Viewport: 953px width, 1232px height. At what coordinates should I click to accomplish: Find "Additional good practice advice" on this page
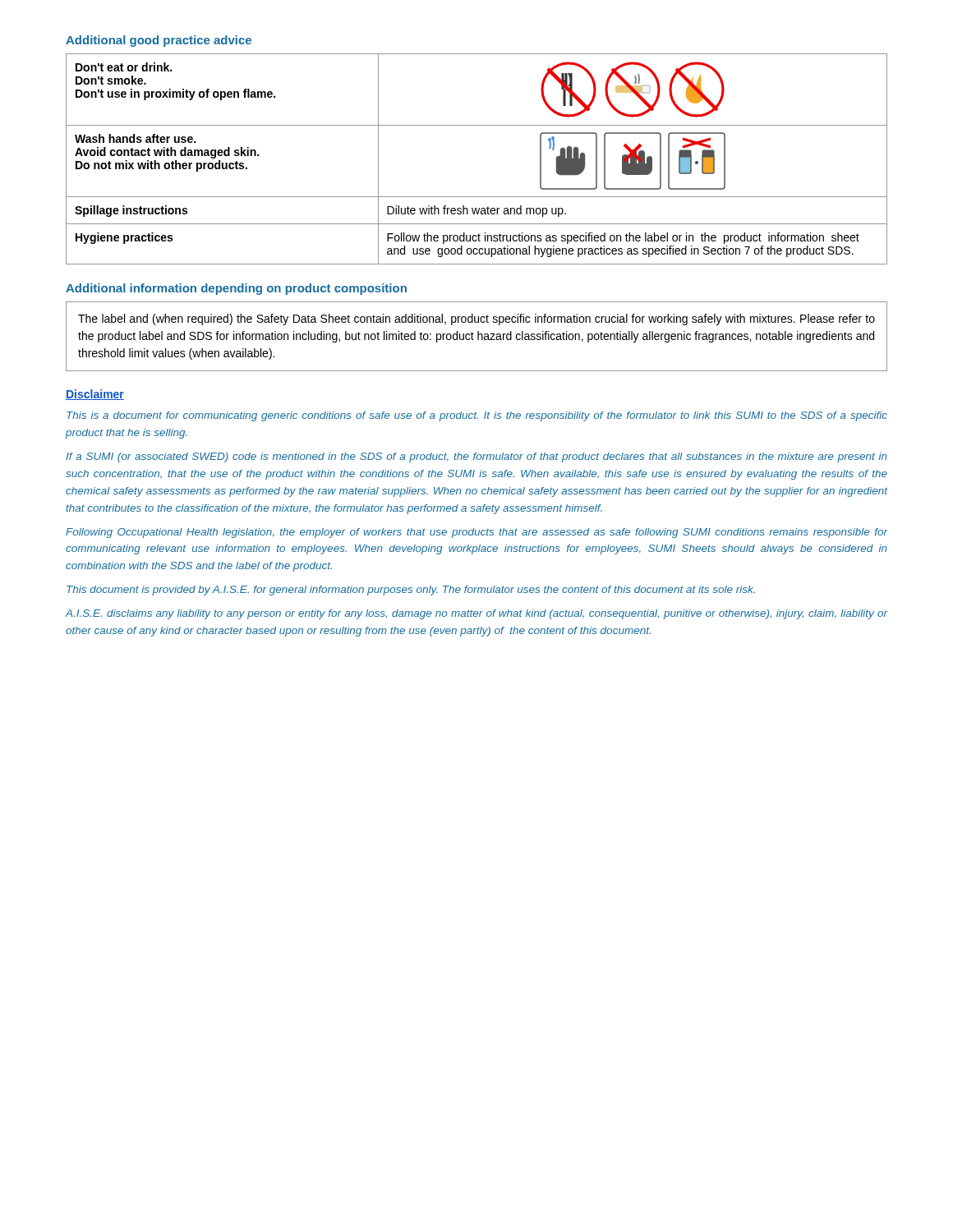pyautogui.click(x=159, y=40)
